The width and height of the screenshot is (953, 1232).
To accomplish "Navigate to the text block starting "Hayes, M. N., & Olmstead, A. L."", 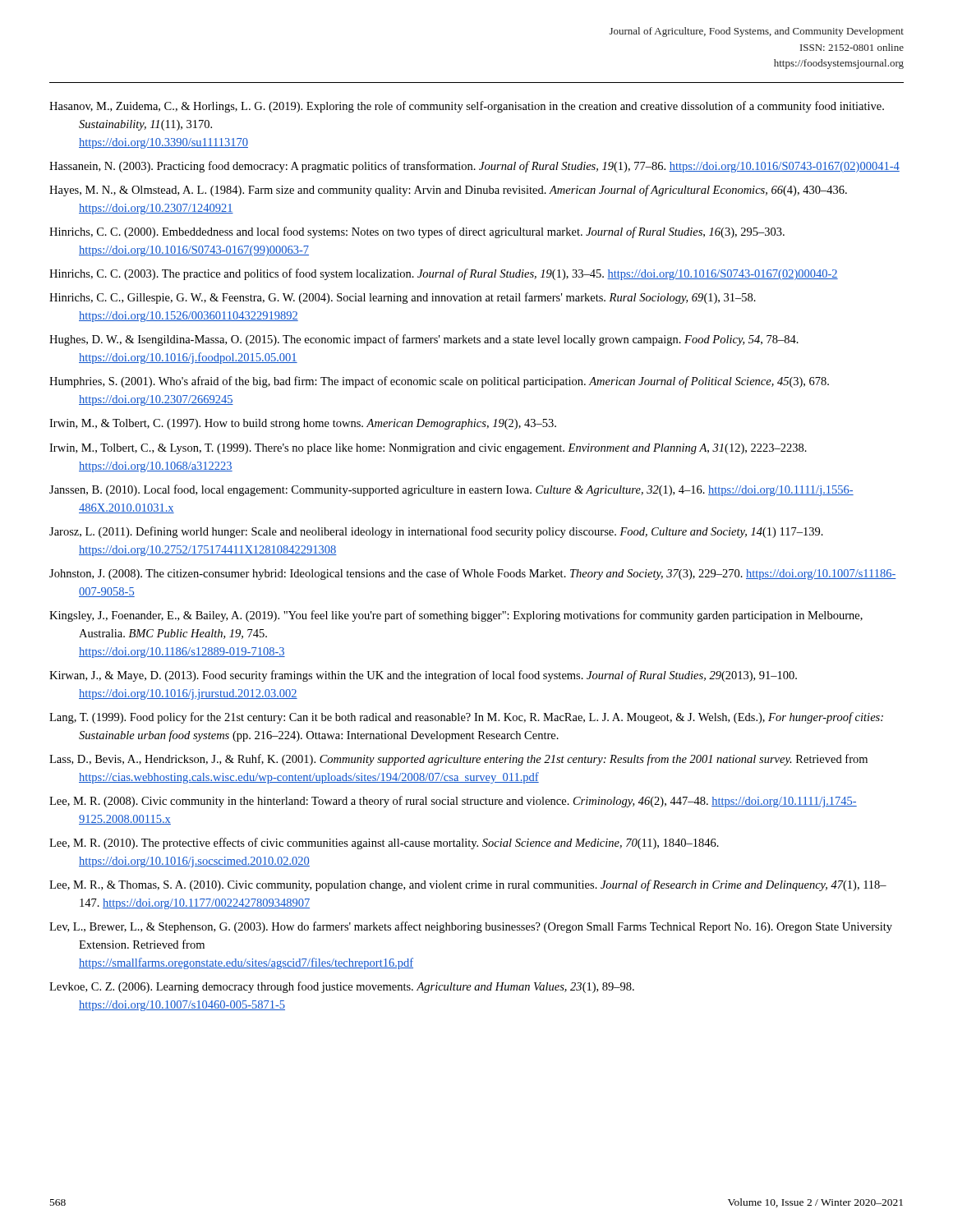I will pyautogui.click(x=448, y=199).
